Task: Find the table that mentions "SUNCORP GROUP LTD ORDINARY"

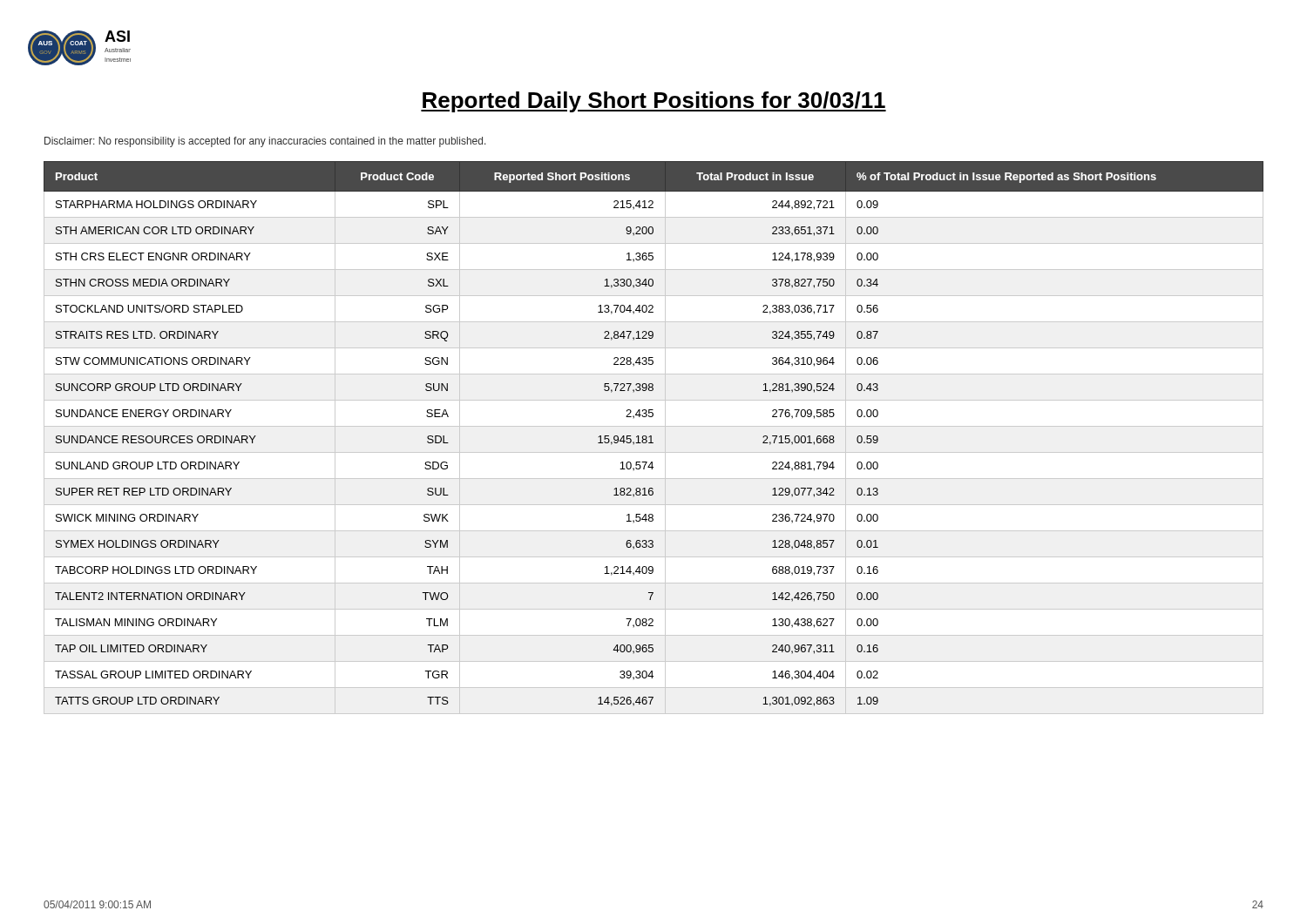Action: tap(654, 516)
